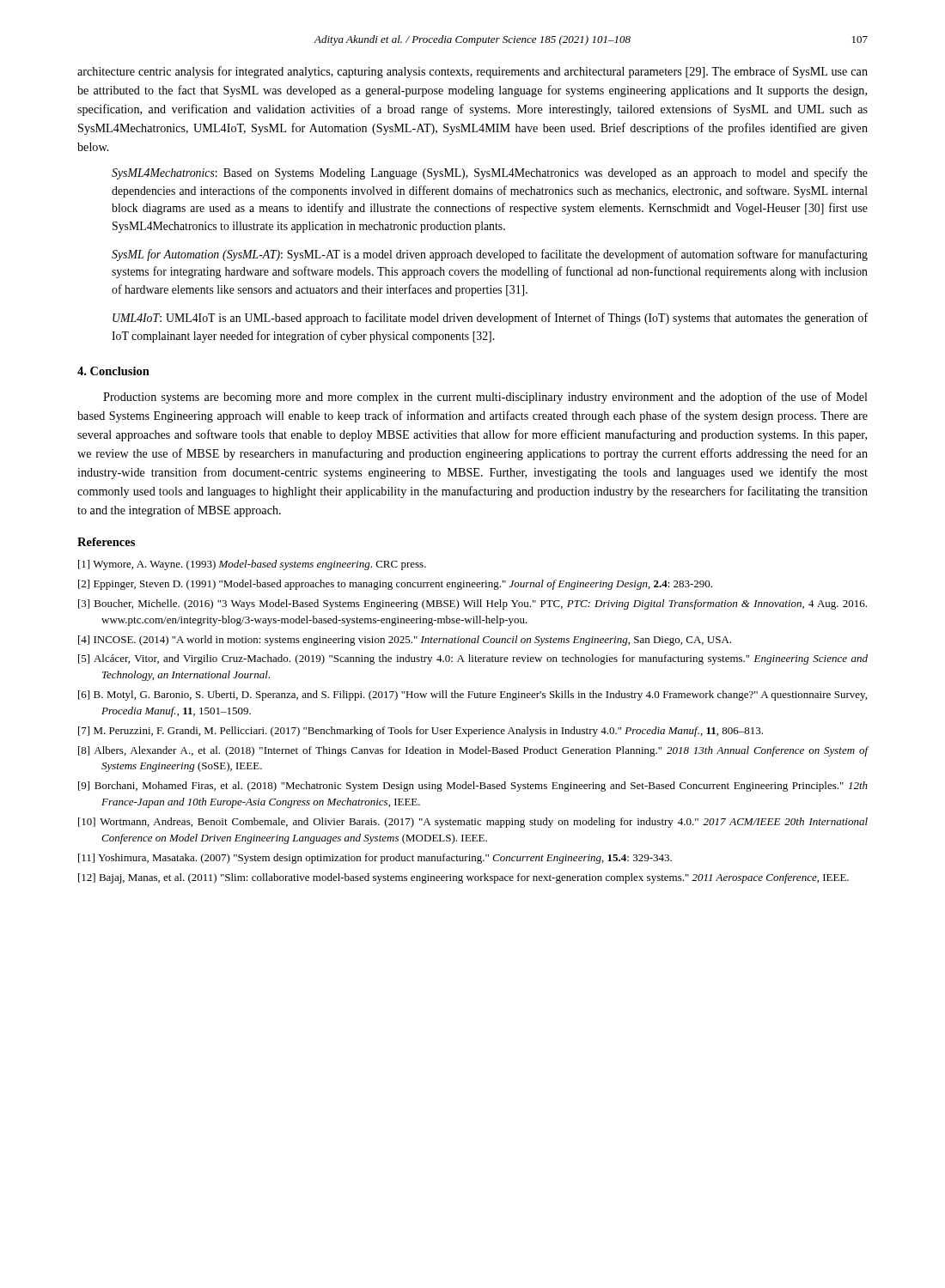The width and height of the screenshot is (945, 1288).
Task: Find the text block containing "SysML4Mechatronics: Based on Systems Modeling Language (SysML), SysML4Mechatronics"
Action: click(x=490, y=200)
